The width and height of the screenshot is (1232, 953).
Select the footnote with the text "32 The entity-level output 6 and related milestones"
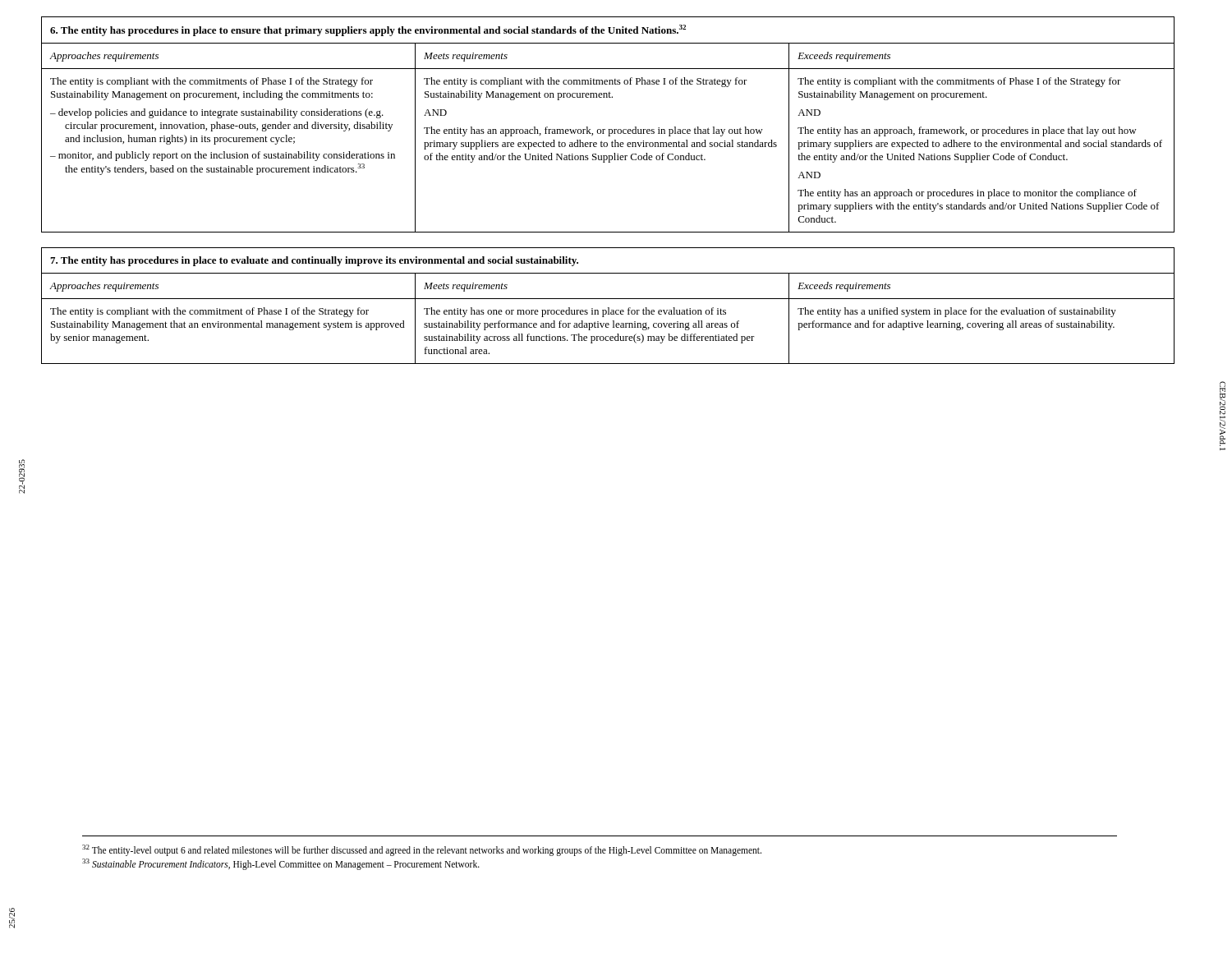coord(600,849)
